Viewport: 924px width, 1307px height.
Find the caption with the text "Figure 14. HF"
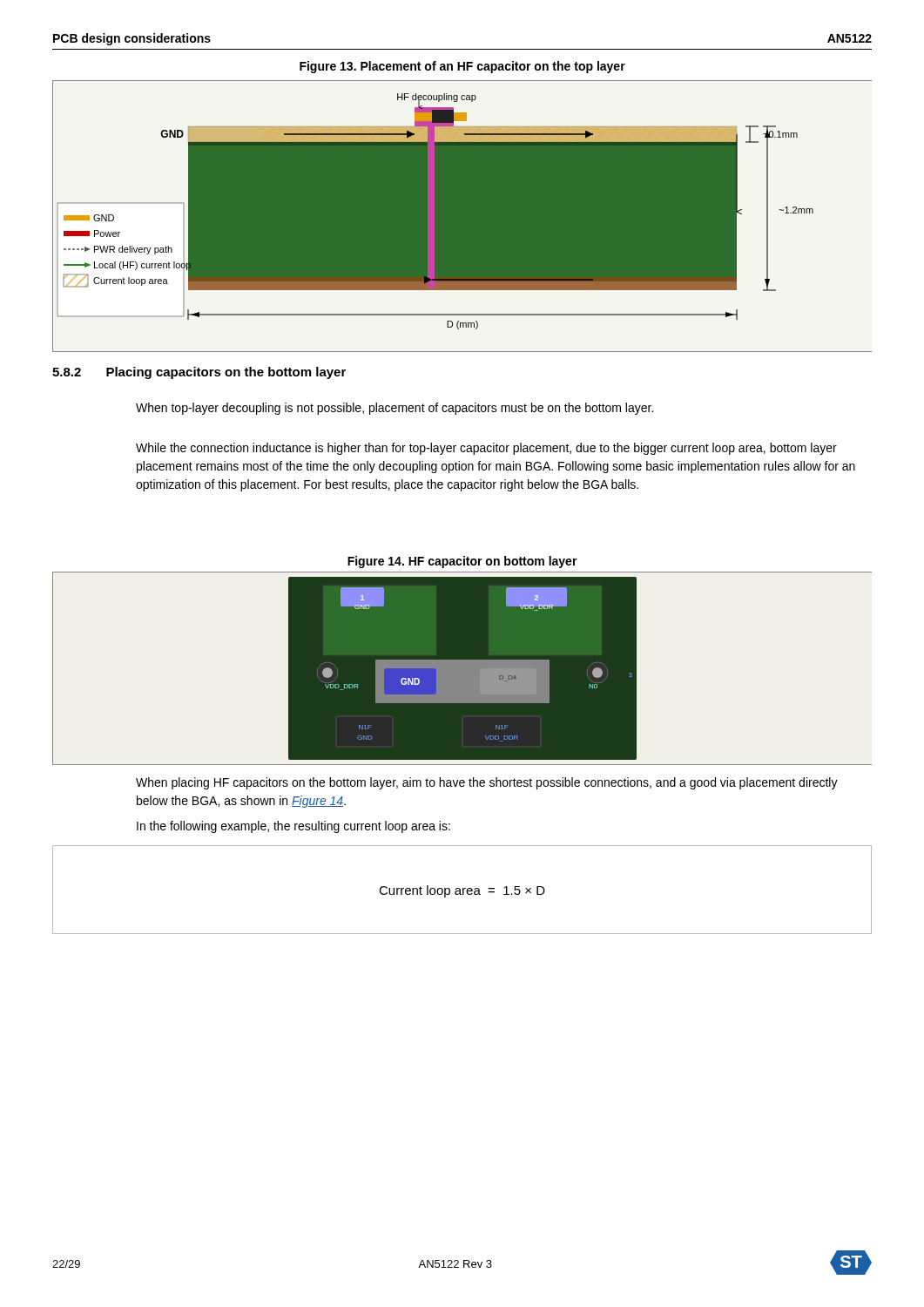(462, 561)
